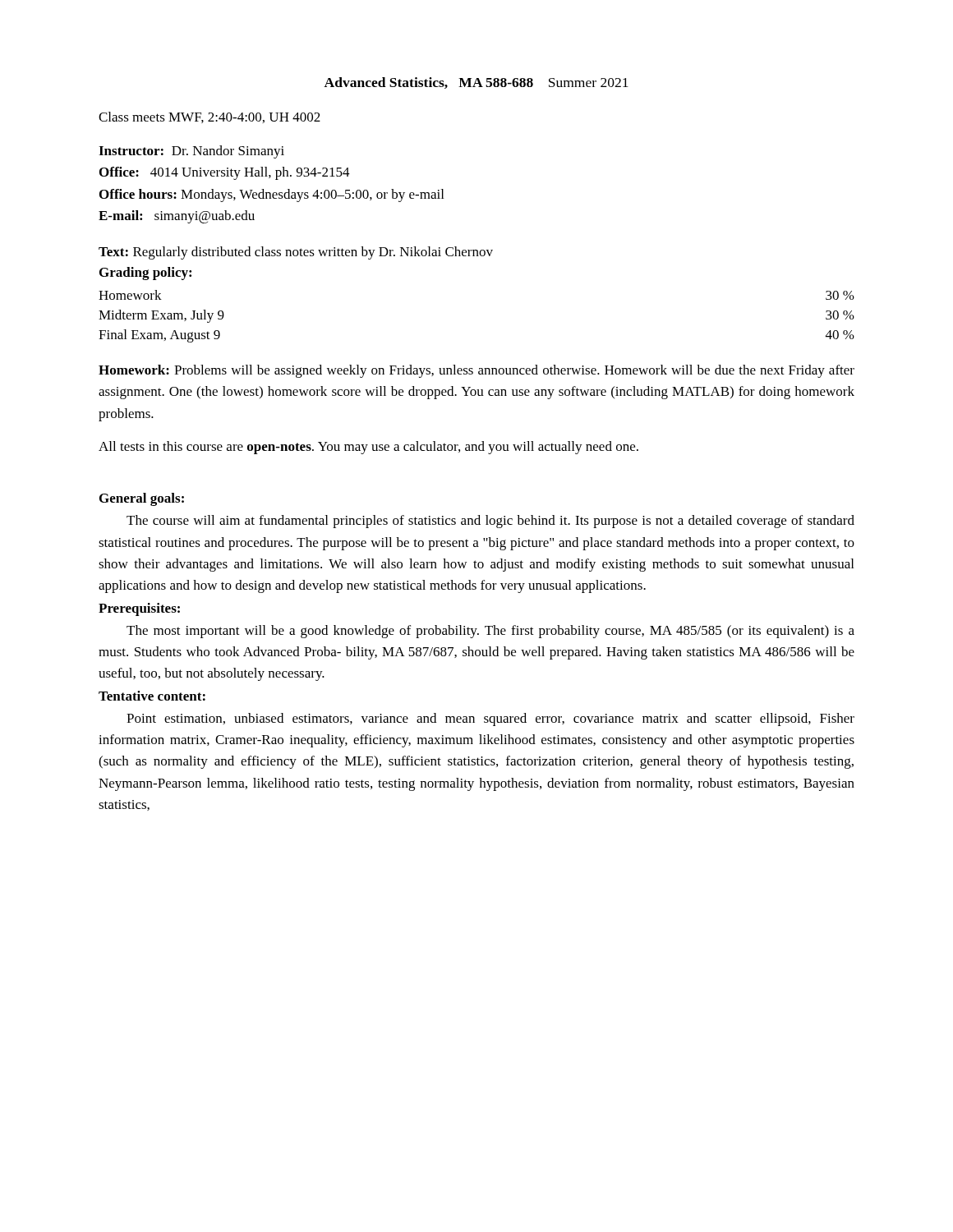This screenshot has width=953, height=1232.
Task: Locate the passage starting "General goals:"
Action: pos(142,498)
